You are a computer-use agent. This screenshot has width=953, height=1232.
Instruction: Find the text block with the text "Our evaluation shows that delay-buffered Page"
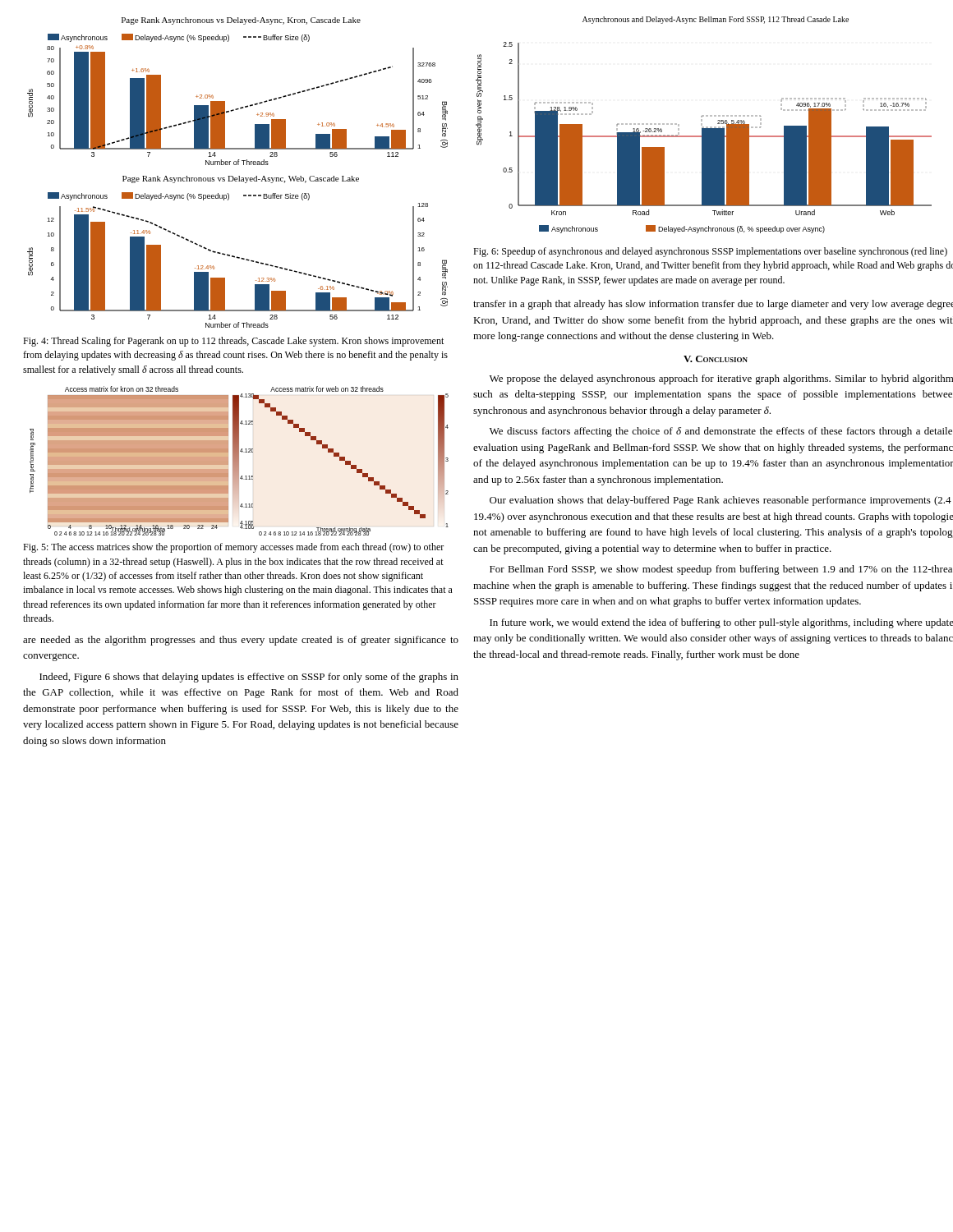tap(713, 524)
